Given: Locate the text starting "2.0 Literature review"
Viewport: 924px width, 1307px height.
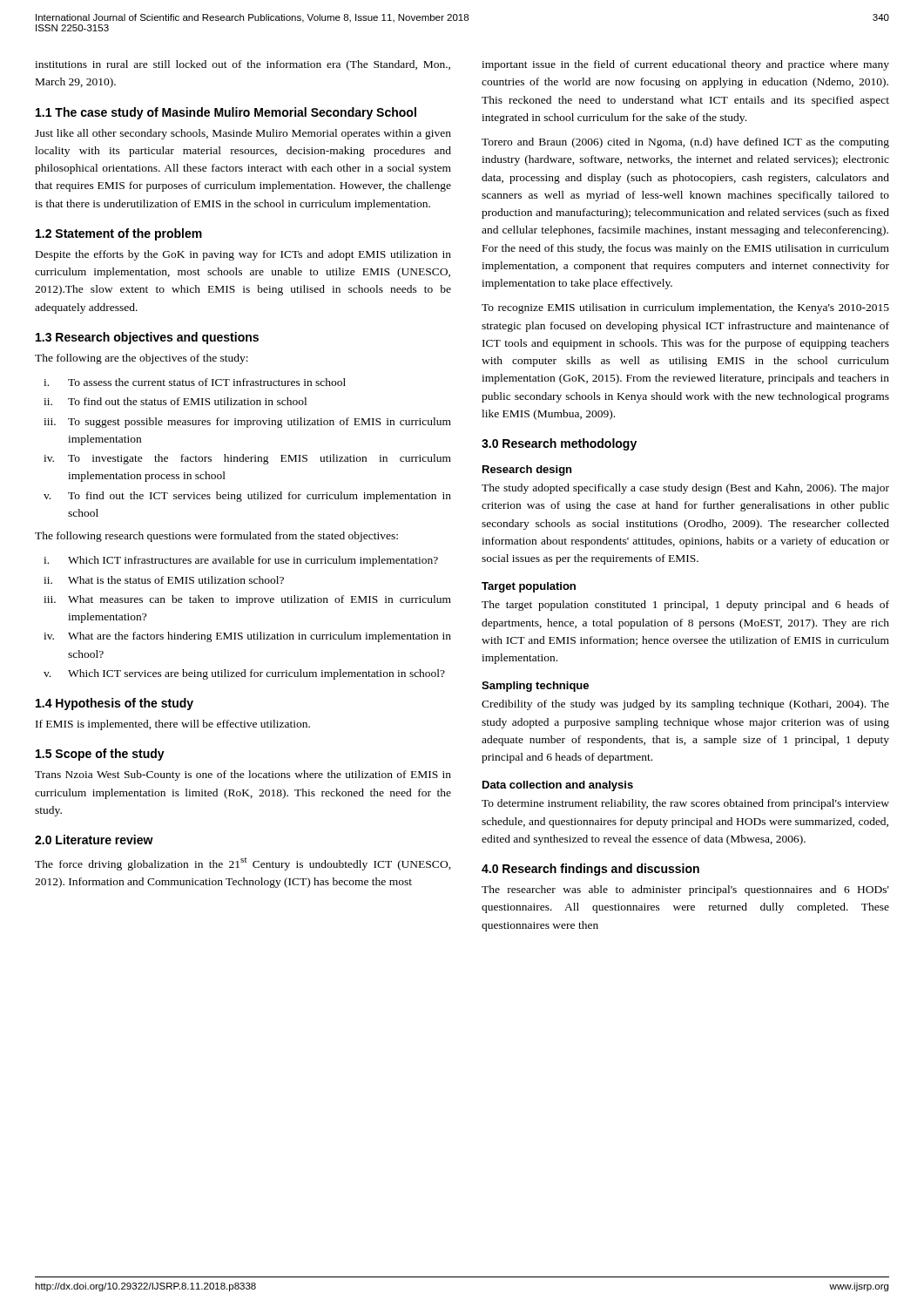Looking at the screenshot, I should click(x=94, y=840).
